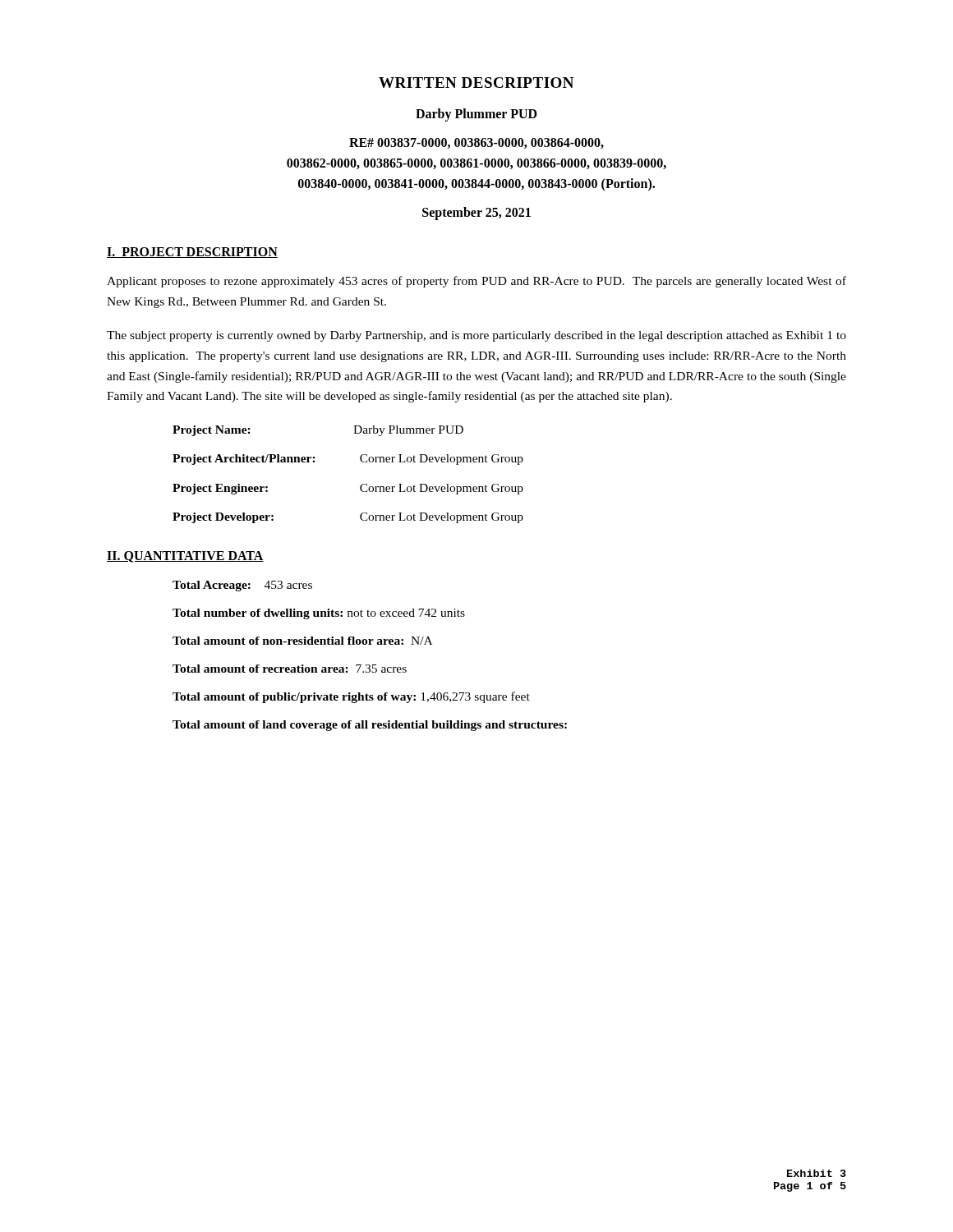This screenshot has height=1232, width=953.
Task: Click on the text starting "Total amount of public/private rights of way: 1,406,273"
Action: pyautogui.click(x=351, y=696)
